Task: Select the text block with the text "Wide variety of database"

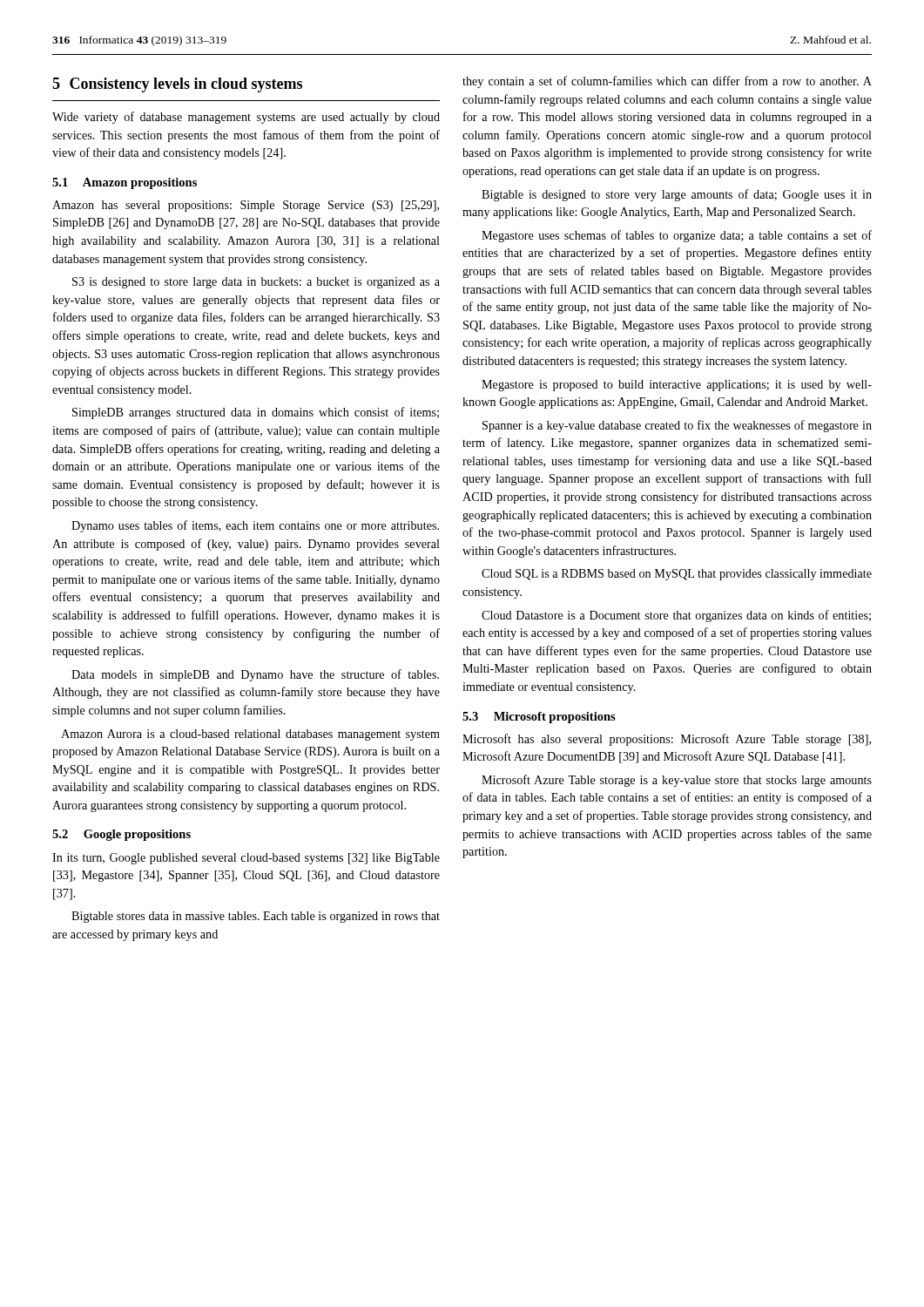Action: 246,135
